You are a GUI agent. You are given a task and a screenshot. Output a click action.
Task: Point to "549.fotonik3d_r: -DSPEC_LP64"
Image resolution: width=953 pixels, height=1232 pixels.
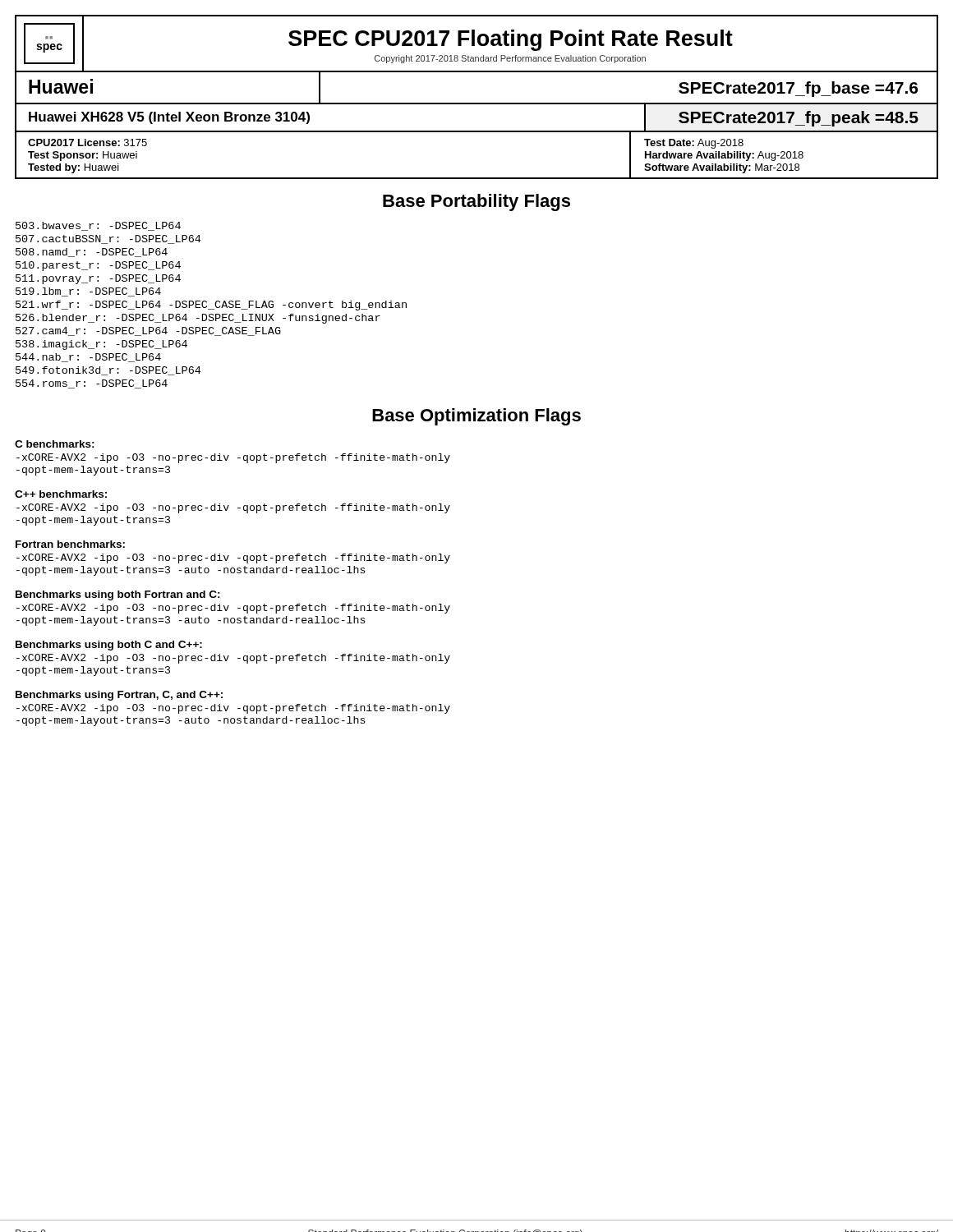point(108,371)
